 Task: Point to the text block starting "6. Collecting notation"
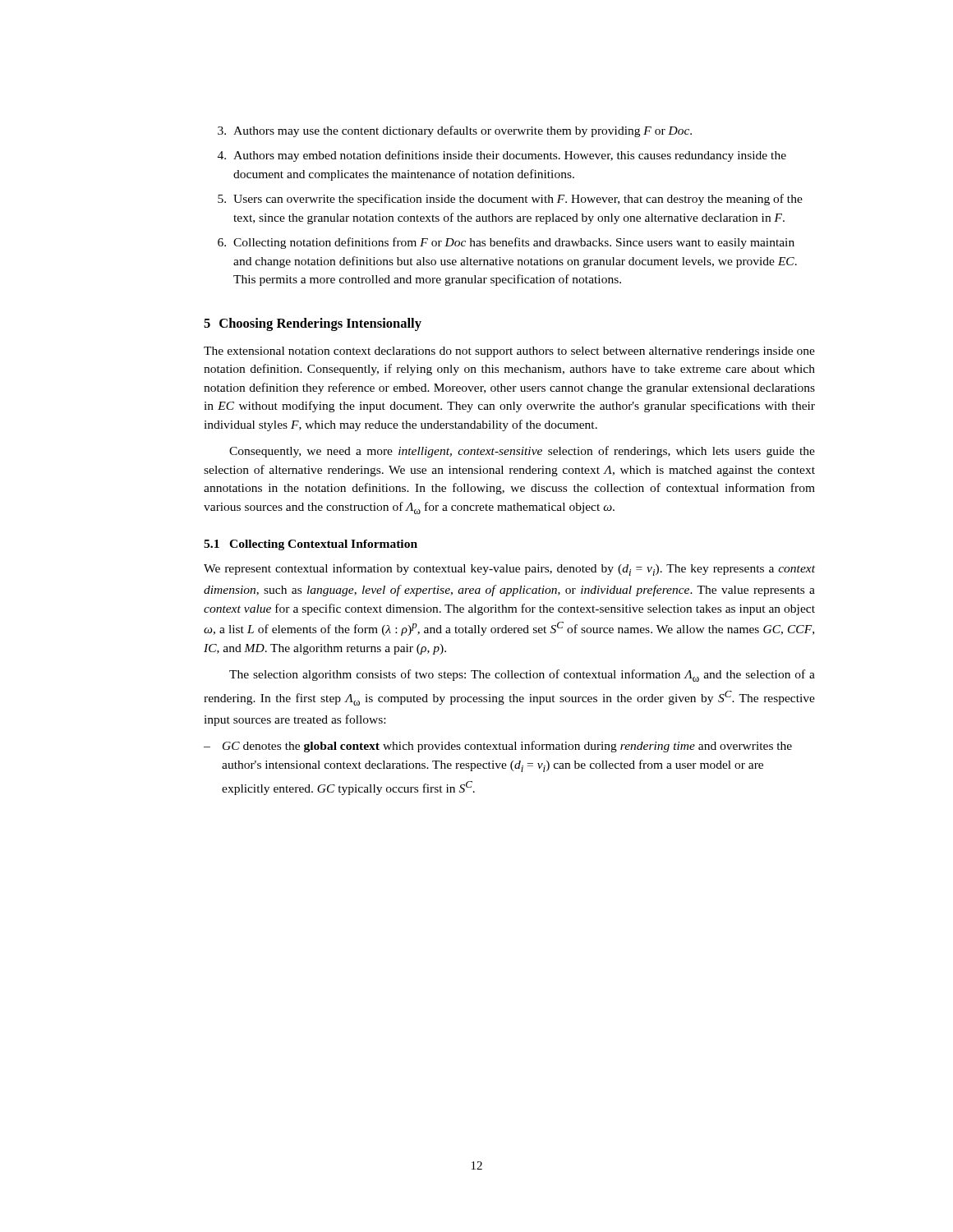509,261
